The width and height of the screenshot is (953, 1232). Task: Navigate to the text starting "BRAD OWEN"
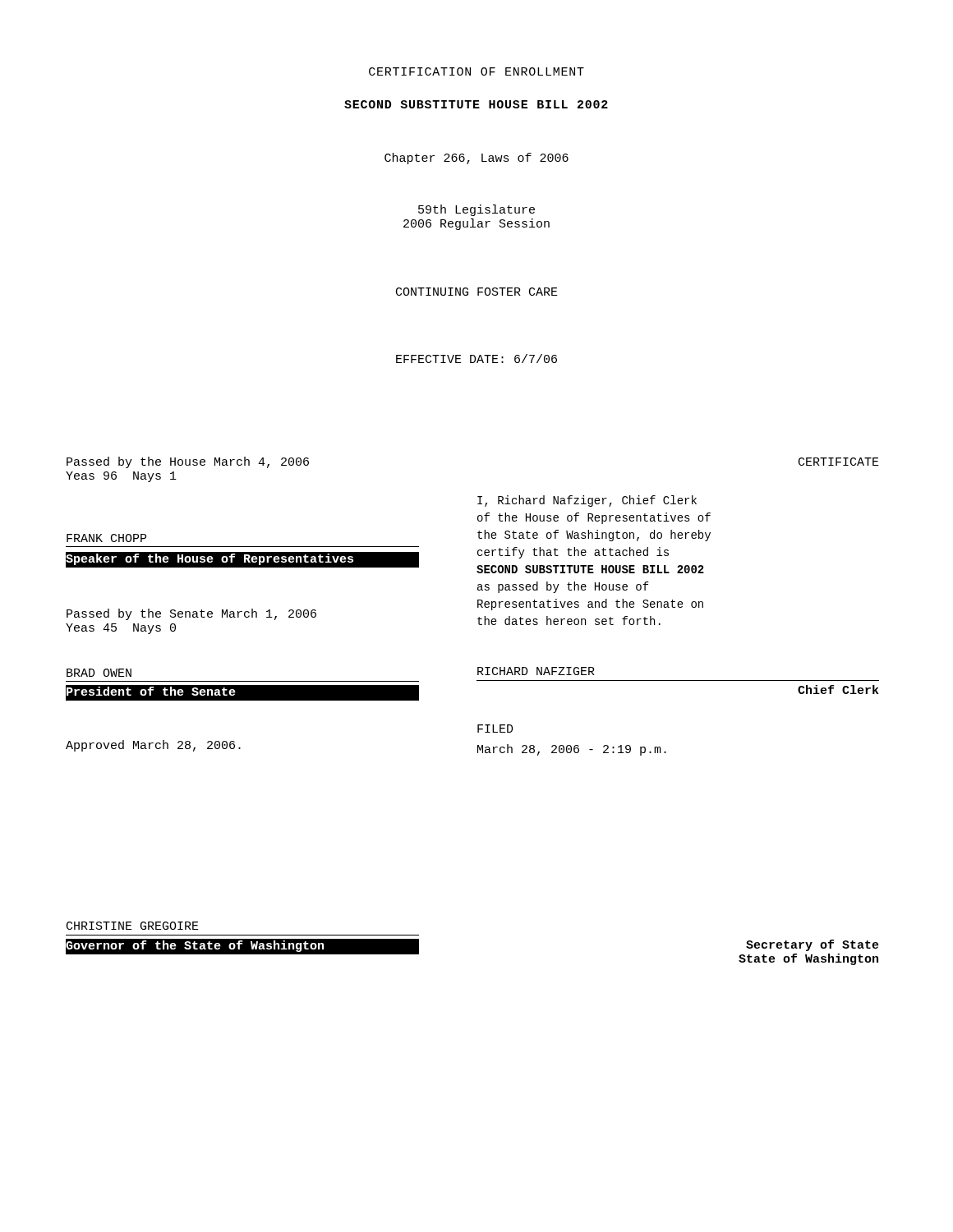[x=99, y=674]
